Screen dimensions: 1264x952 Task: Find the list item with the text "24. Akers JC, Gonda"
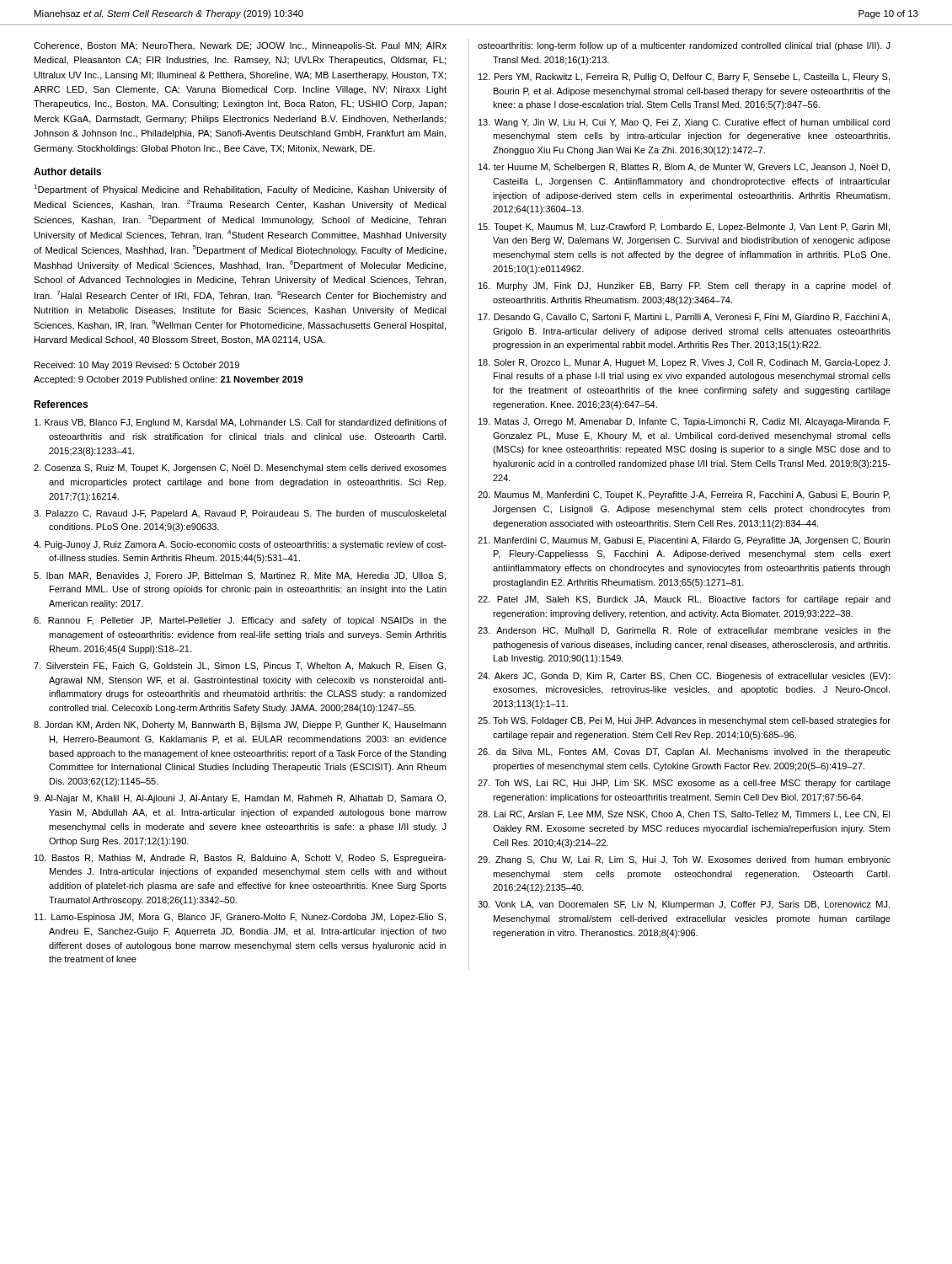(684, 690)
